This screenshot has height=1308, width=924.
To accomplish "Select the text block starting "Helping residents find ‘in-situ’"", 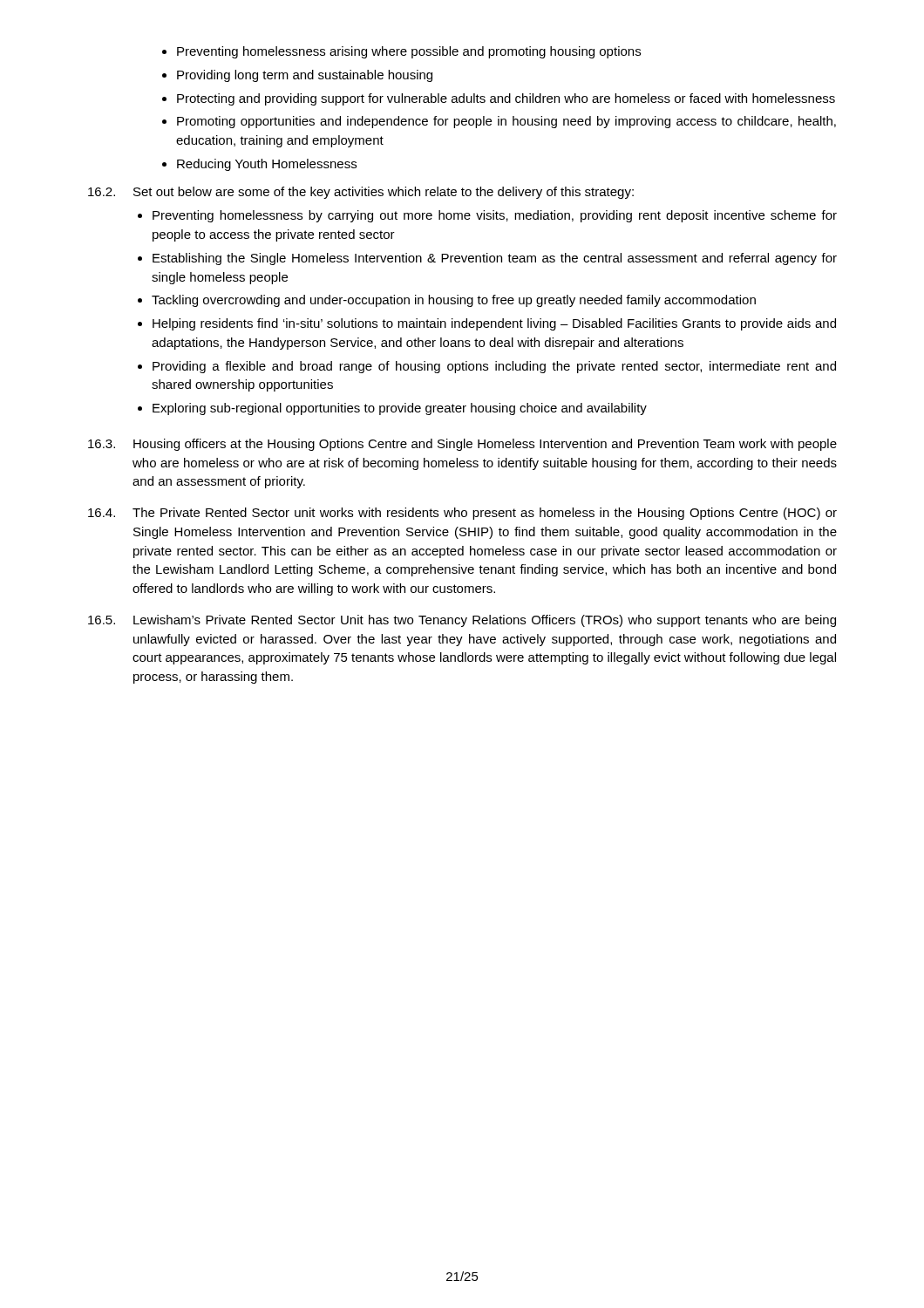I will 494,333.
